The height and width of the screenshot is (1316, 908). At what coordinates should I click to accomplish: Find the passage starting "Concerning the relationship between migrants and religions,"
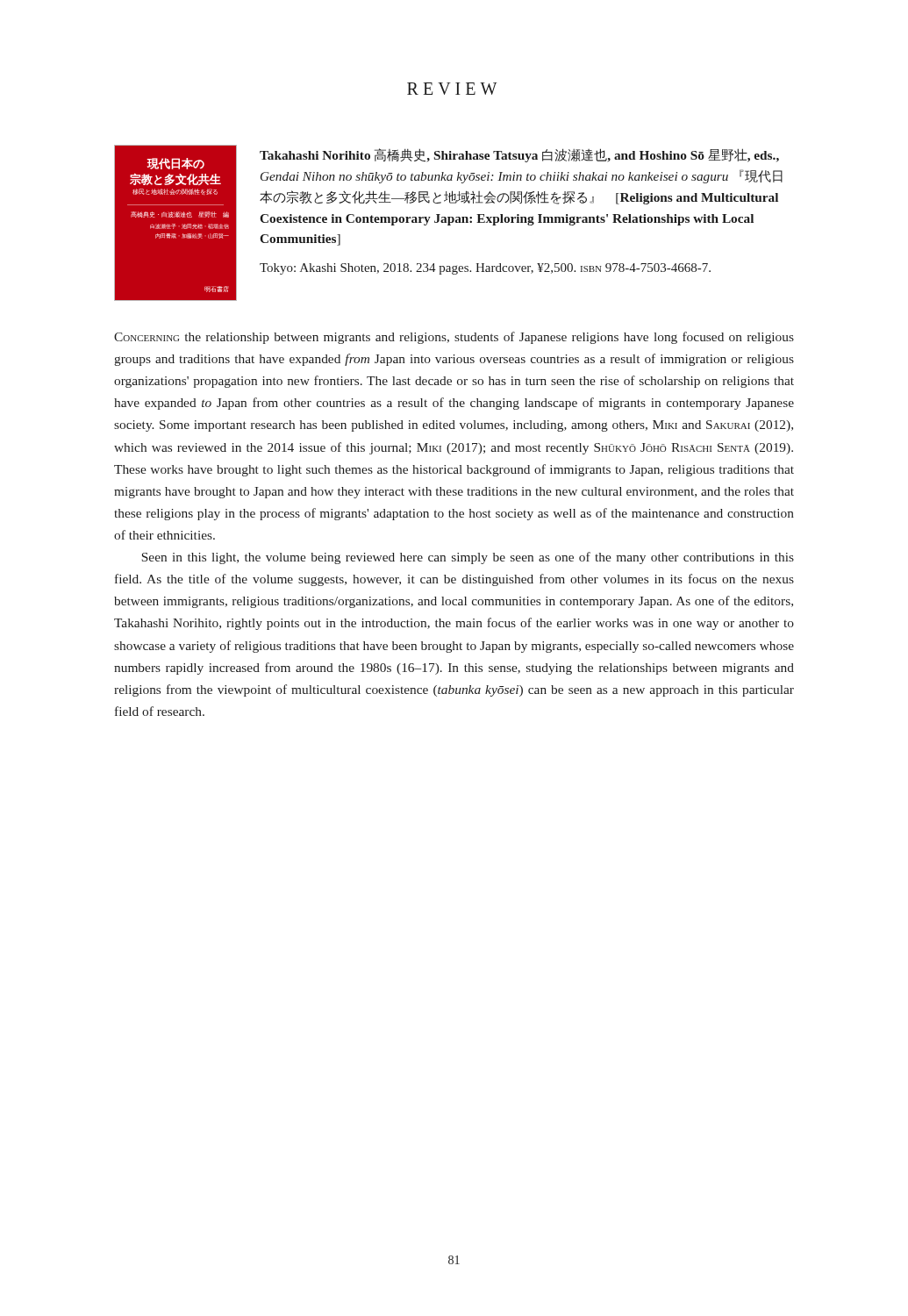[x=454, y=436]
